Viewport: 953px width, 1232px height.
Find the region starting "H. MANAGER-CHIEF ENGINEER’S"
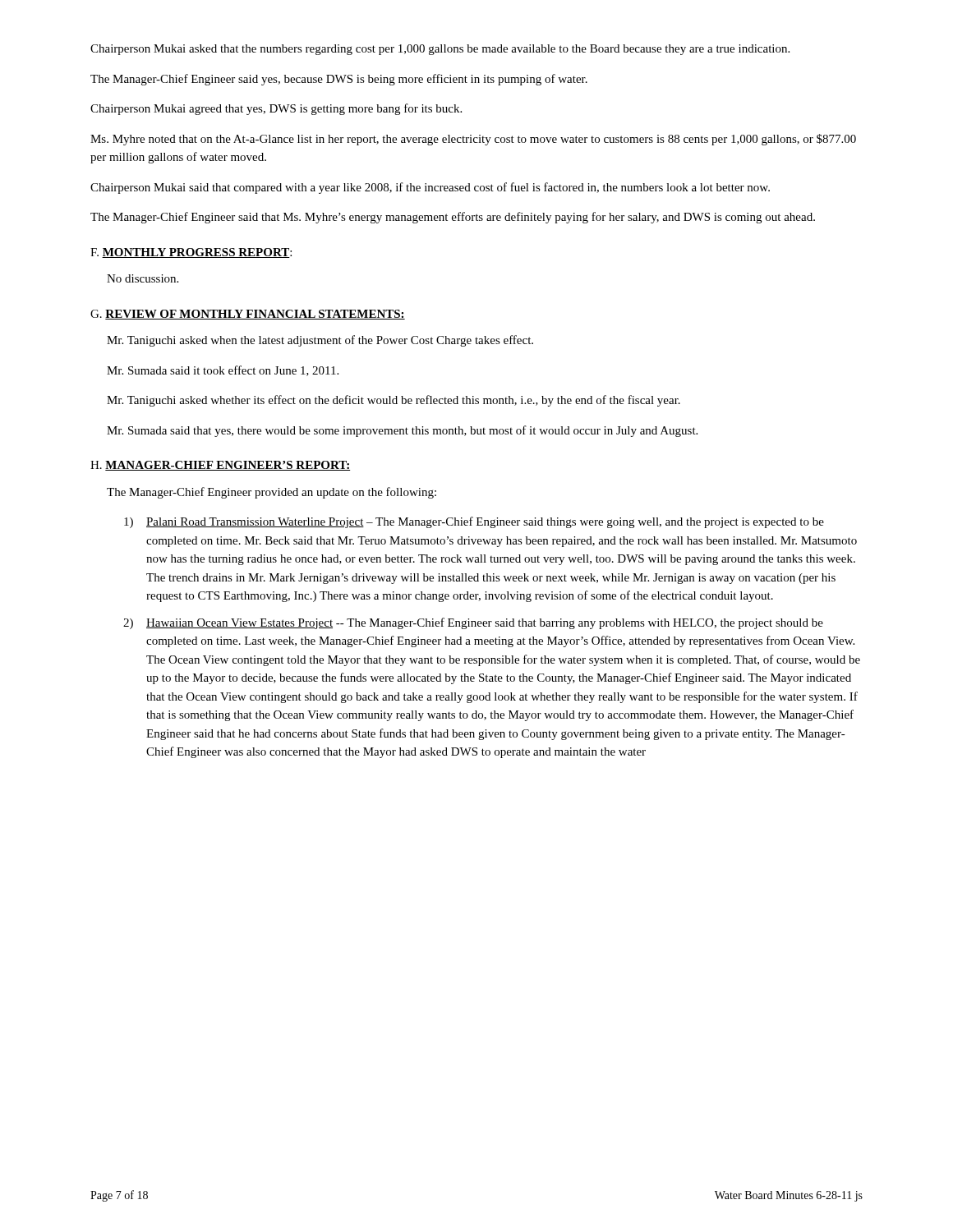point(220,465)
